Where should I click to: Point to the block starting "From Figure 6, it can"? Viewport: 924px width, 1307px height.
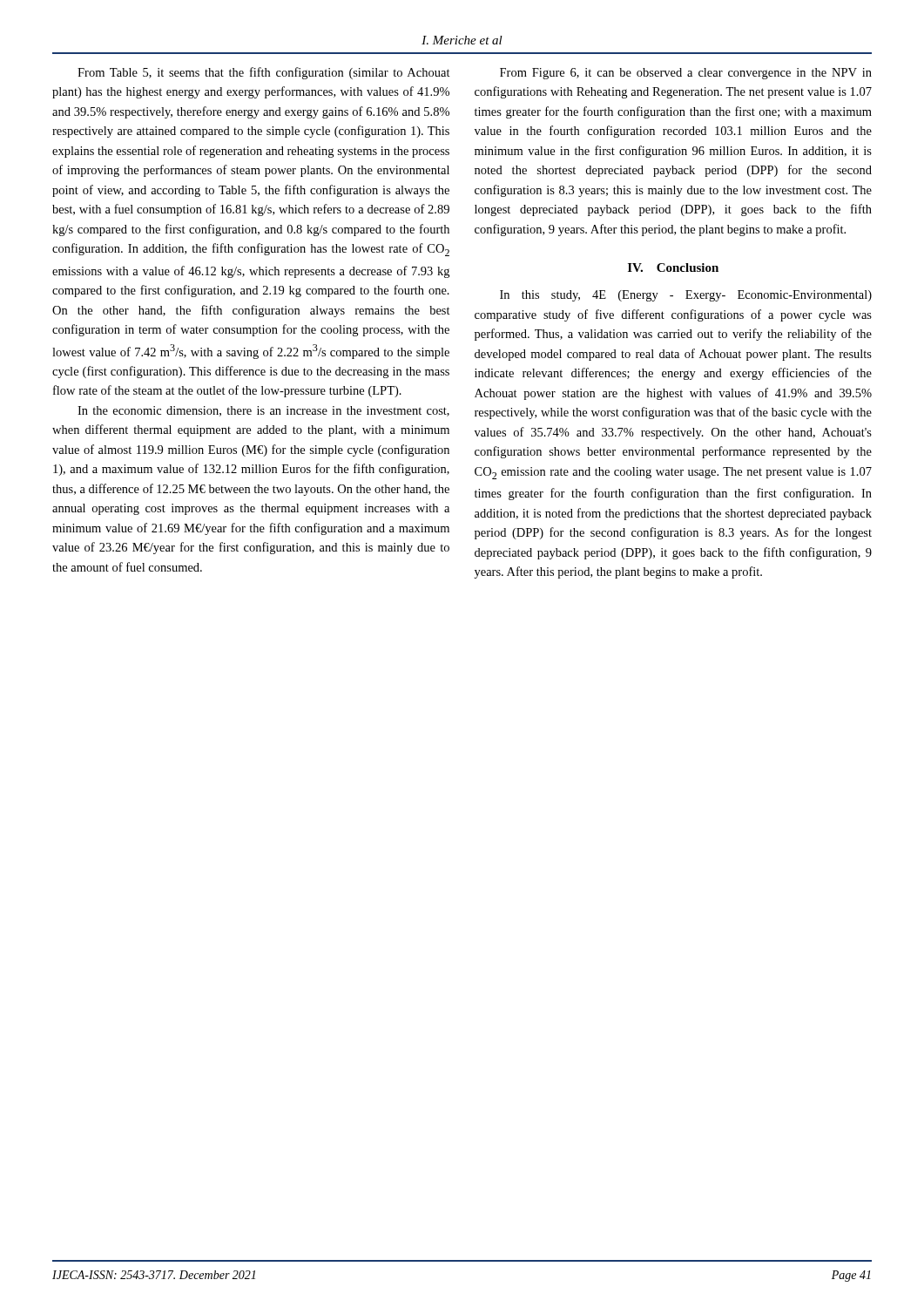[x=673, y=151]
